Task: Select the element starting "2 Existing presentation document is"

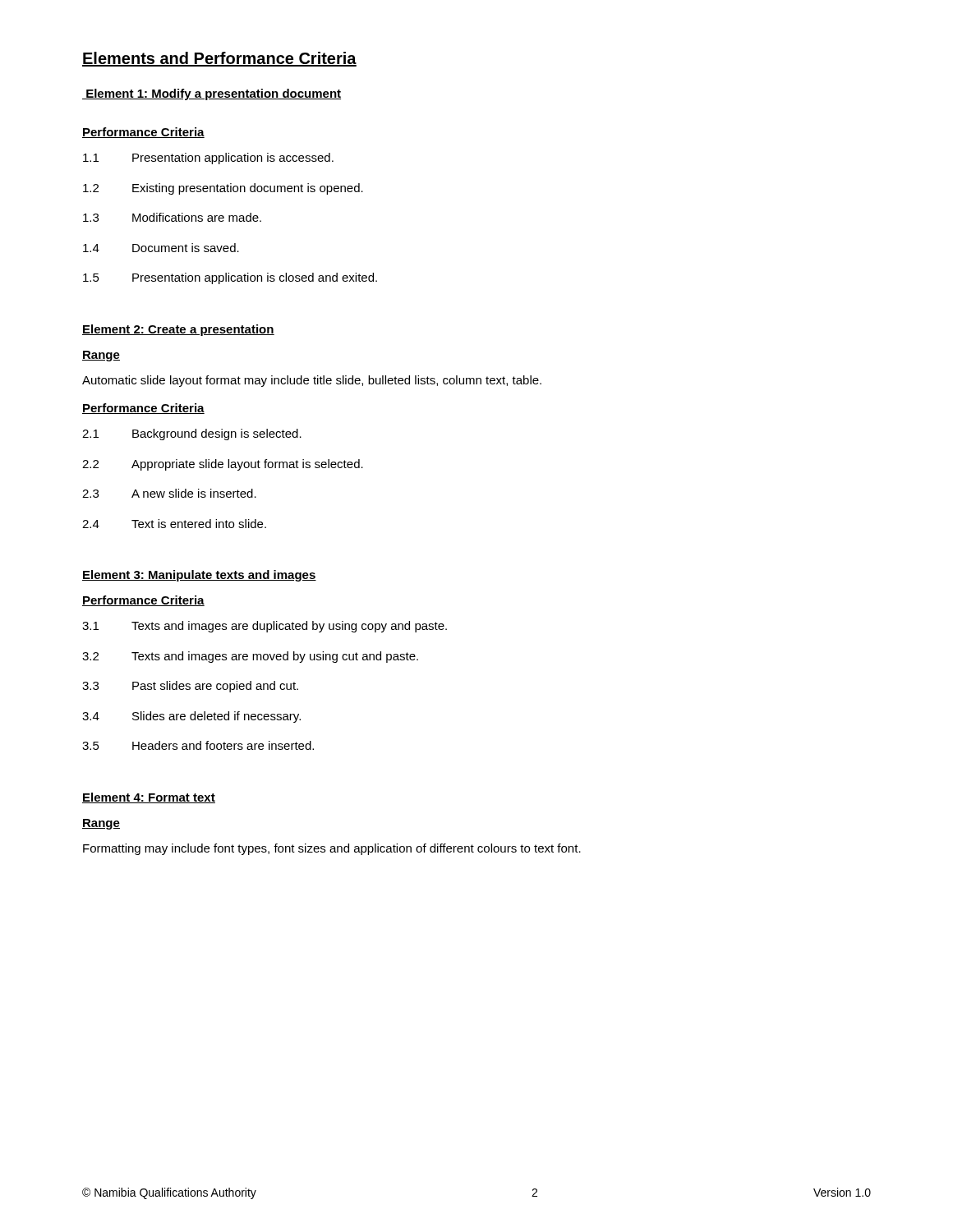Action: coord(223,188)
